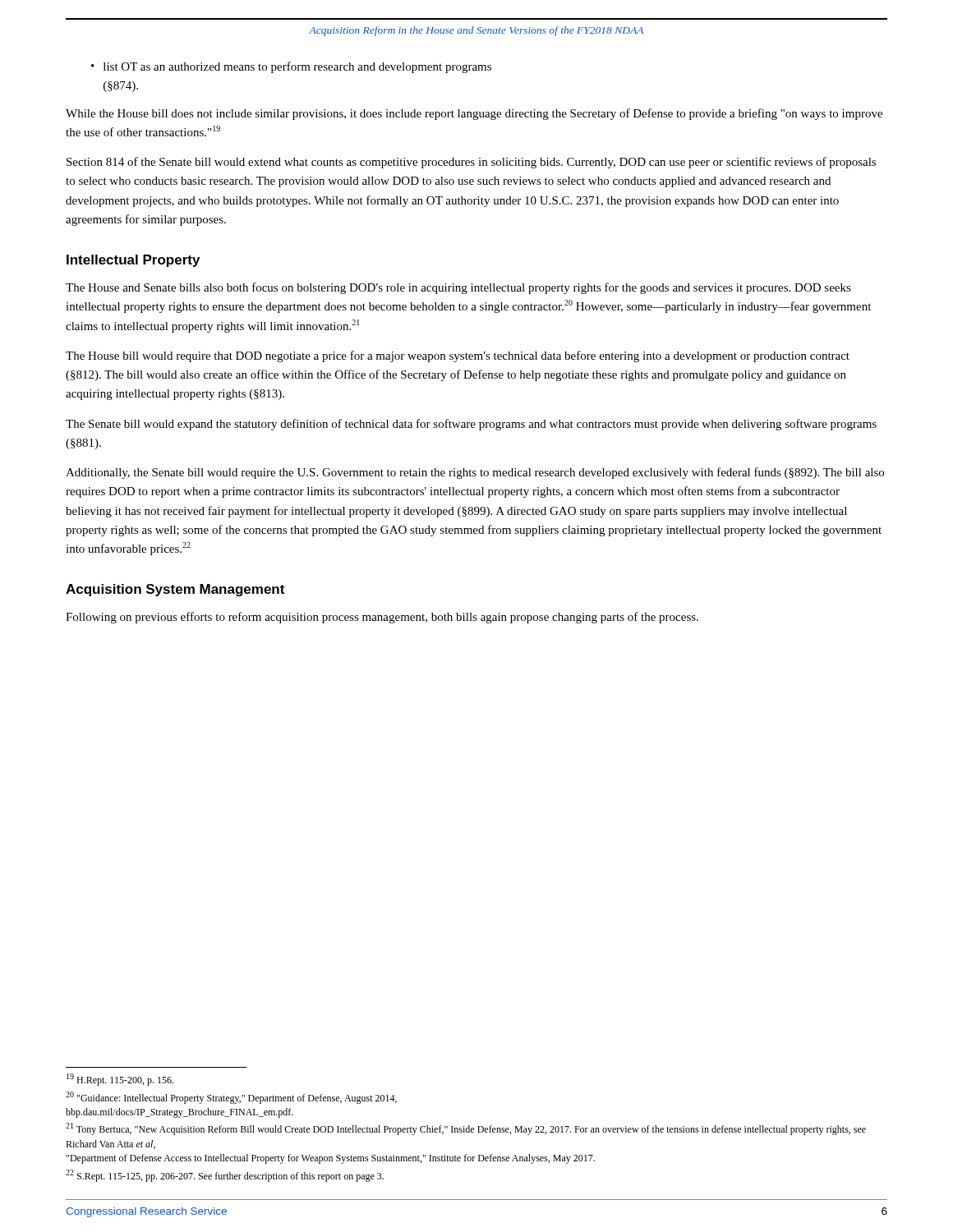Select the text block that reads "Section 814 of the Senate bill"
Image resolution: width=953 pixels, height=1232 pixels.
pyautogui.click(x=471, y=190)
